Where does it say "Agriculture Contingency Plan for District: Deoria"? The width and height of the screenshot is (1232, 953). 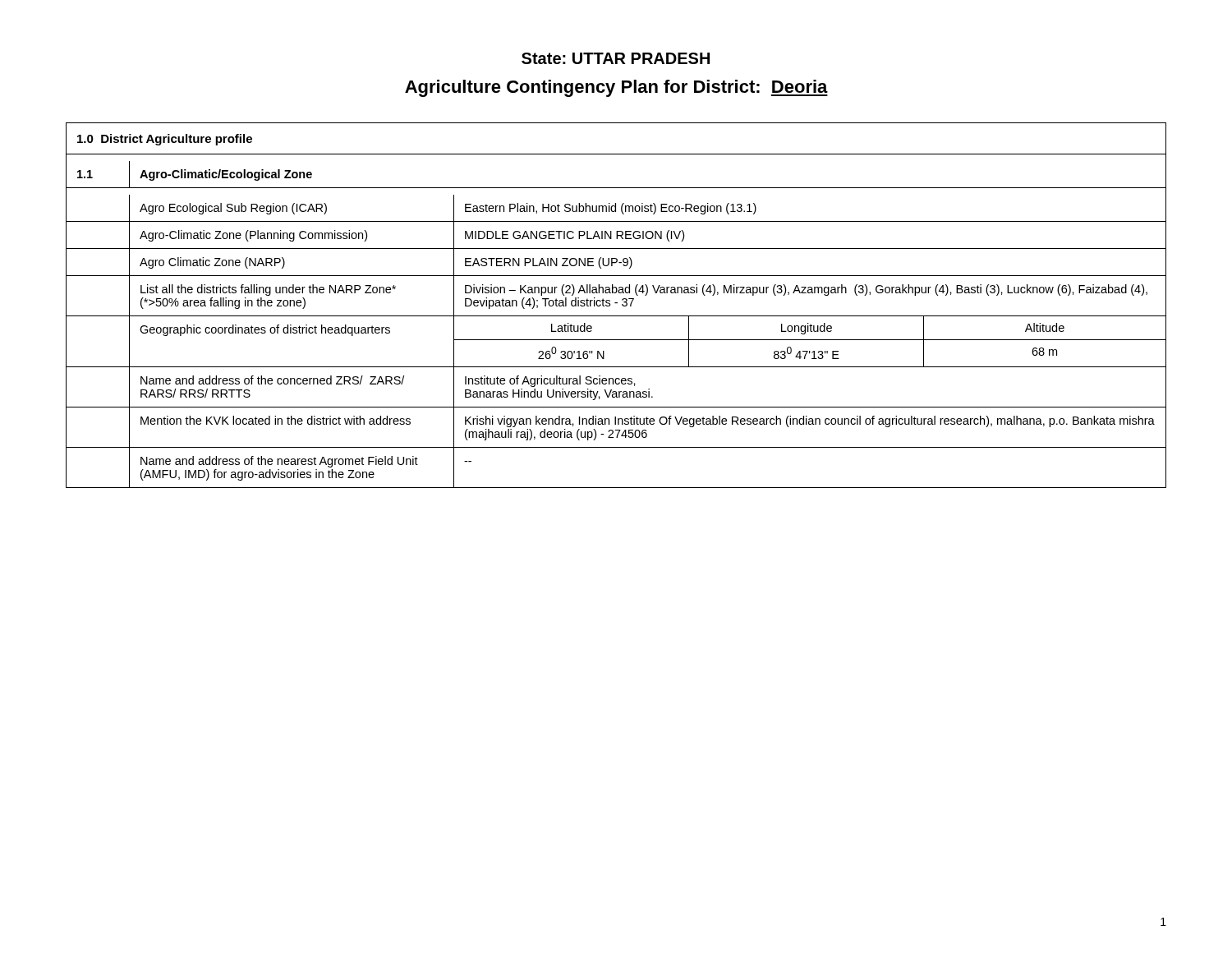616,87
